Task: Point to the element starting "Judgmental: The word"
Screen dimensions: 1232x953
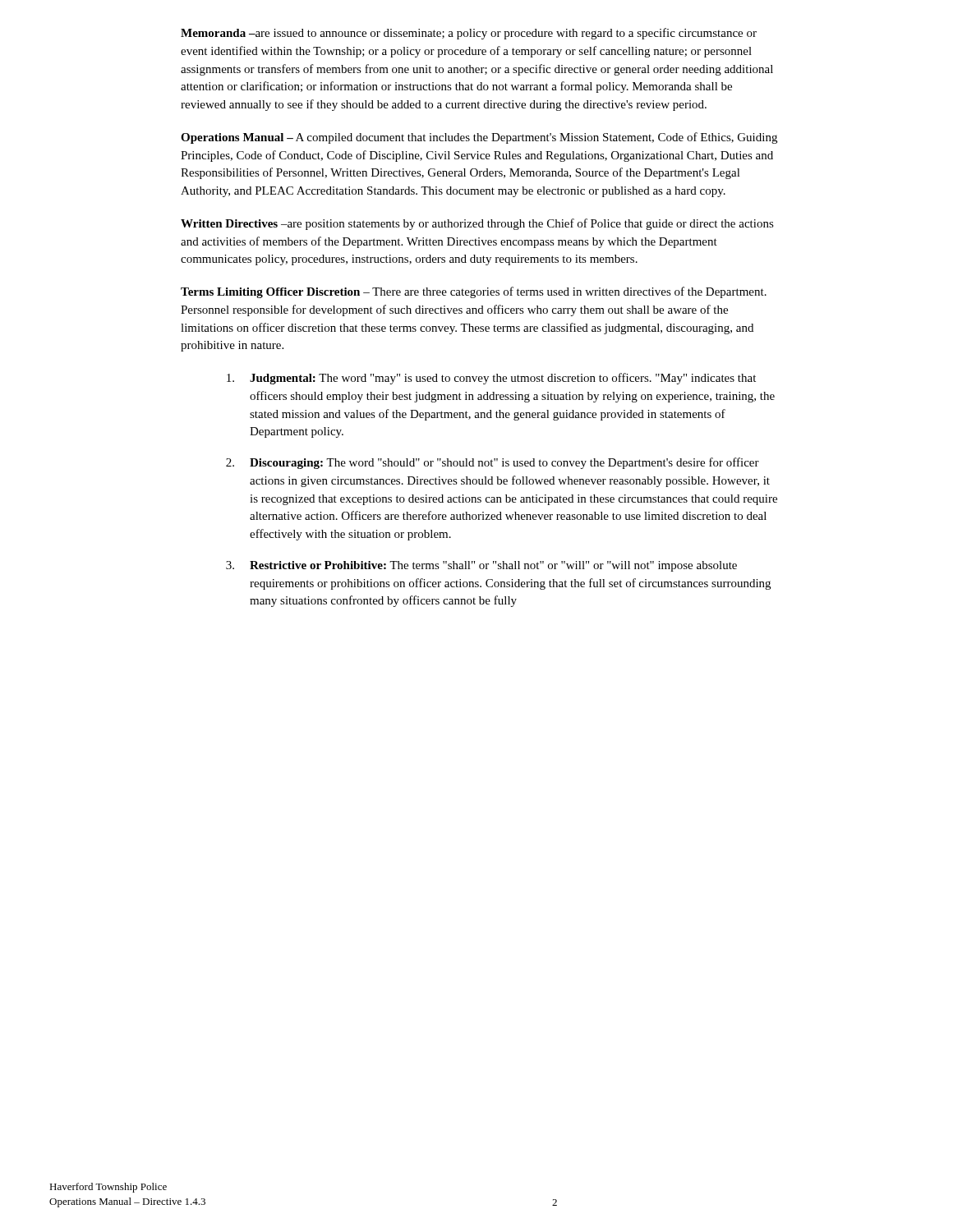Action: coord(493,405)
